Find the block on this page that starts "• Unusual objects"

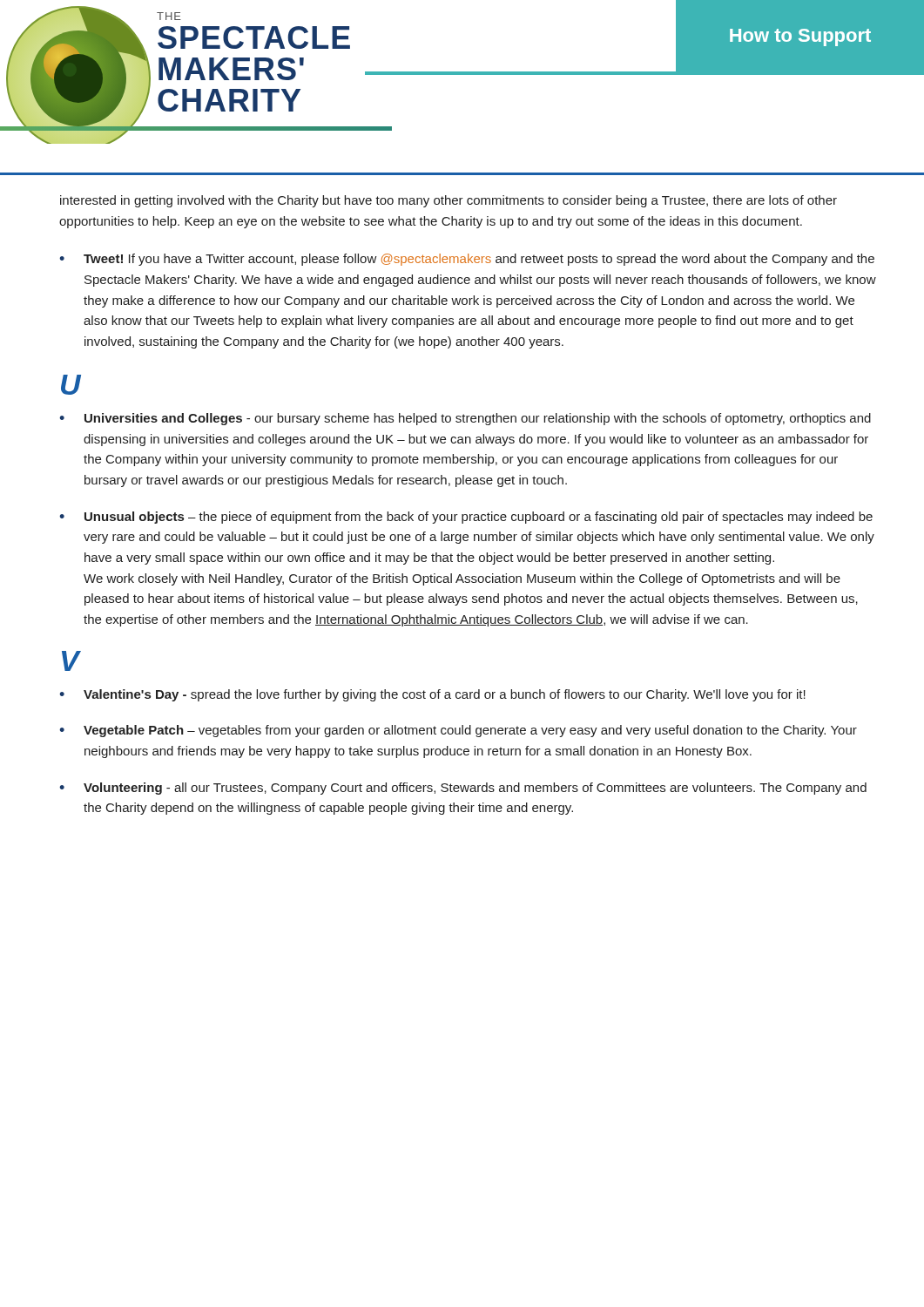point(468,568)
